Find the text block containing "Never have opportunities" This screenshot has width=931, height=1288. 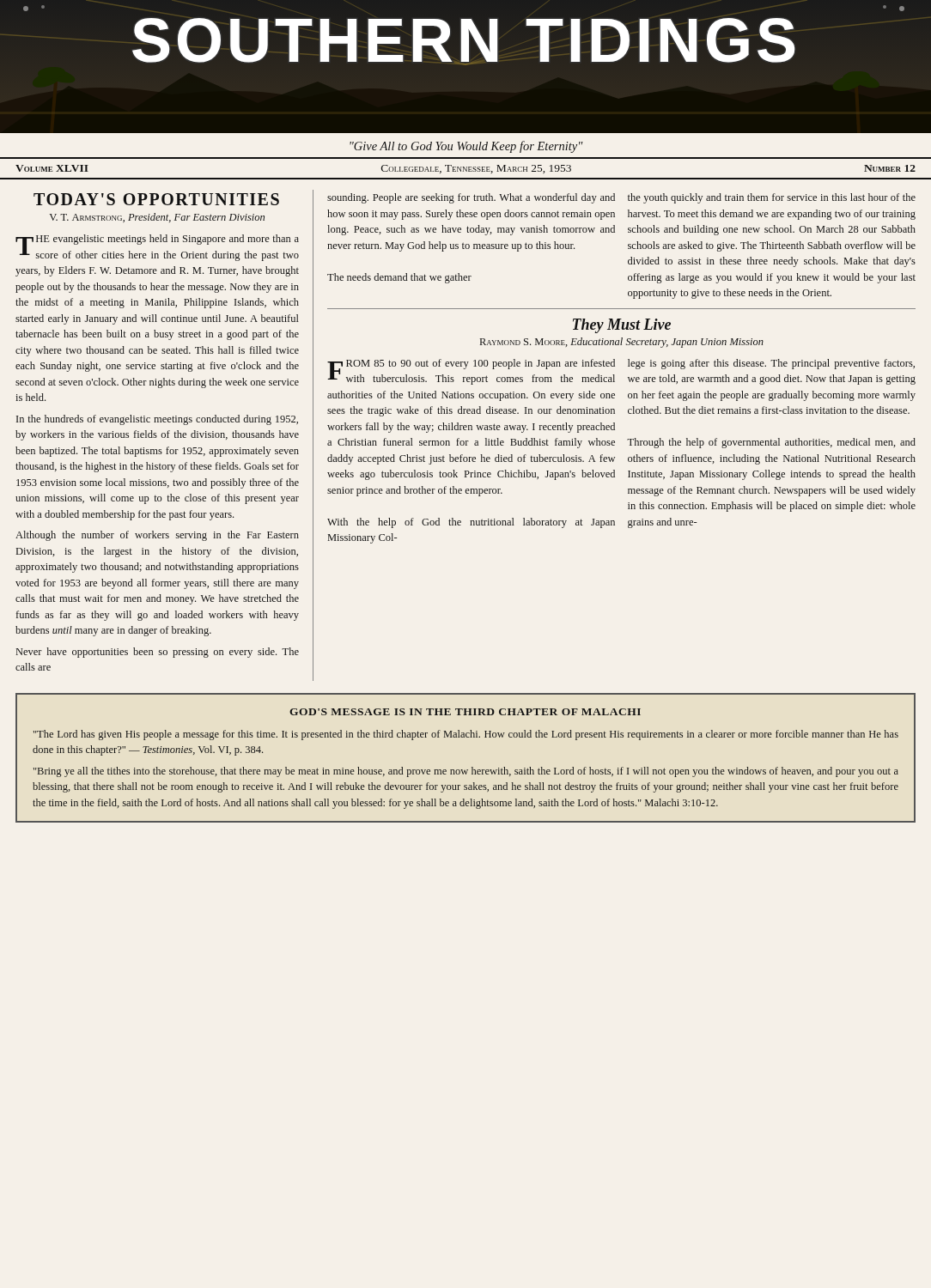point(157,659)
